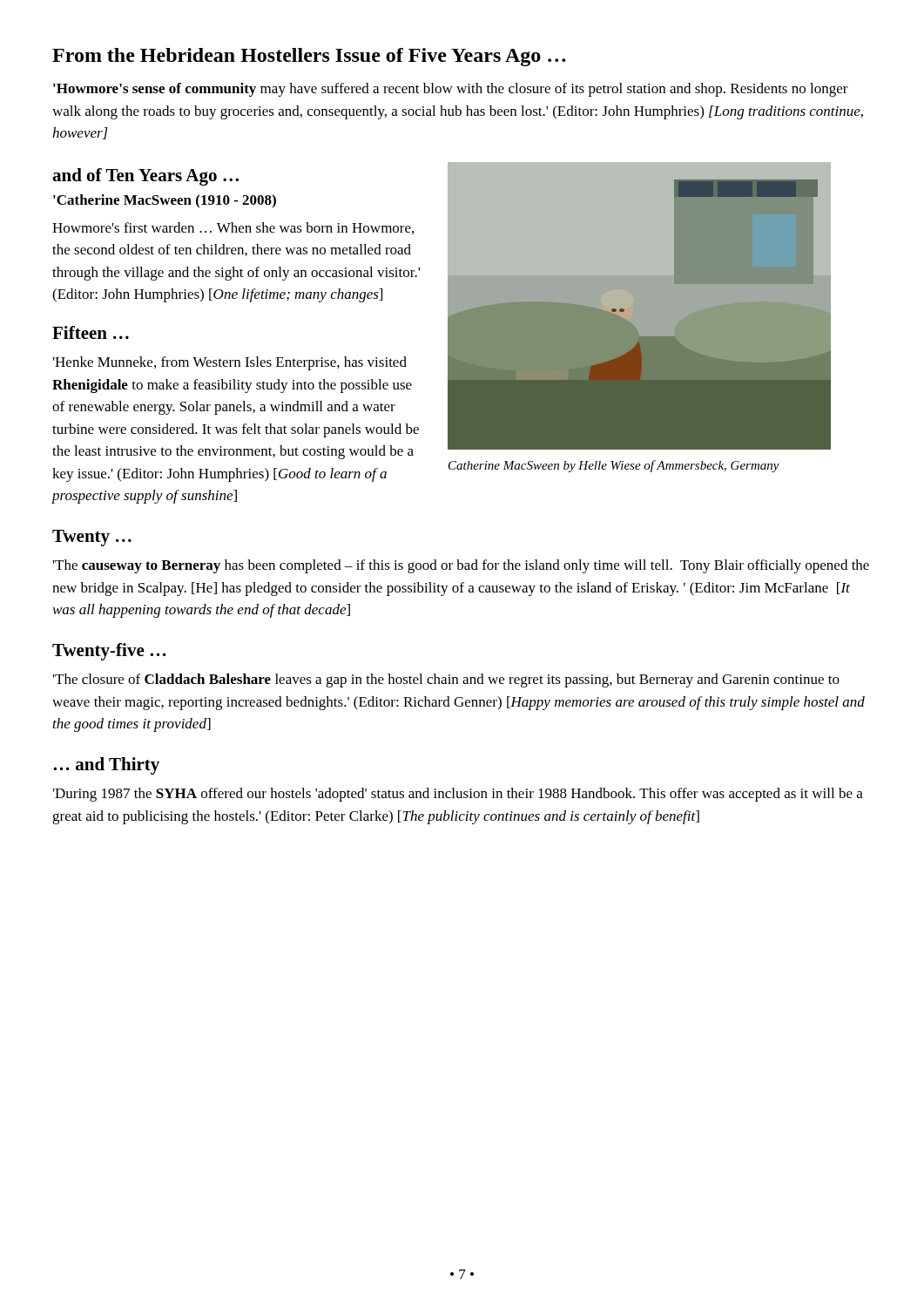
Task: Point to the block beginning "'During 1987 the SYHA offered"
Action: coord(458,804)
